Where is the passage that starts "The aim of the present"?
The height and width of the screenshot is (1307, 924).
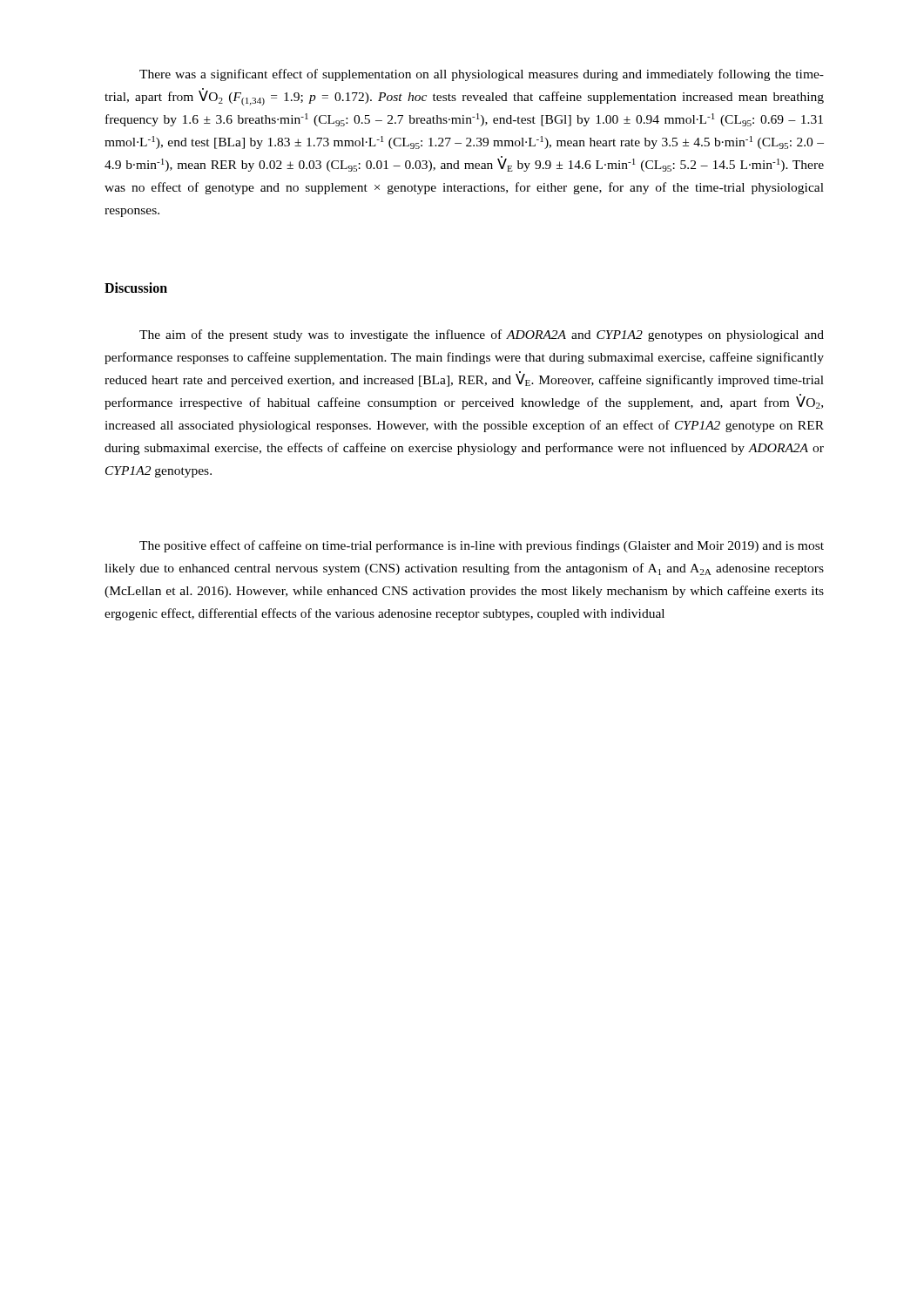coord(464,402)
